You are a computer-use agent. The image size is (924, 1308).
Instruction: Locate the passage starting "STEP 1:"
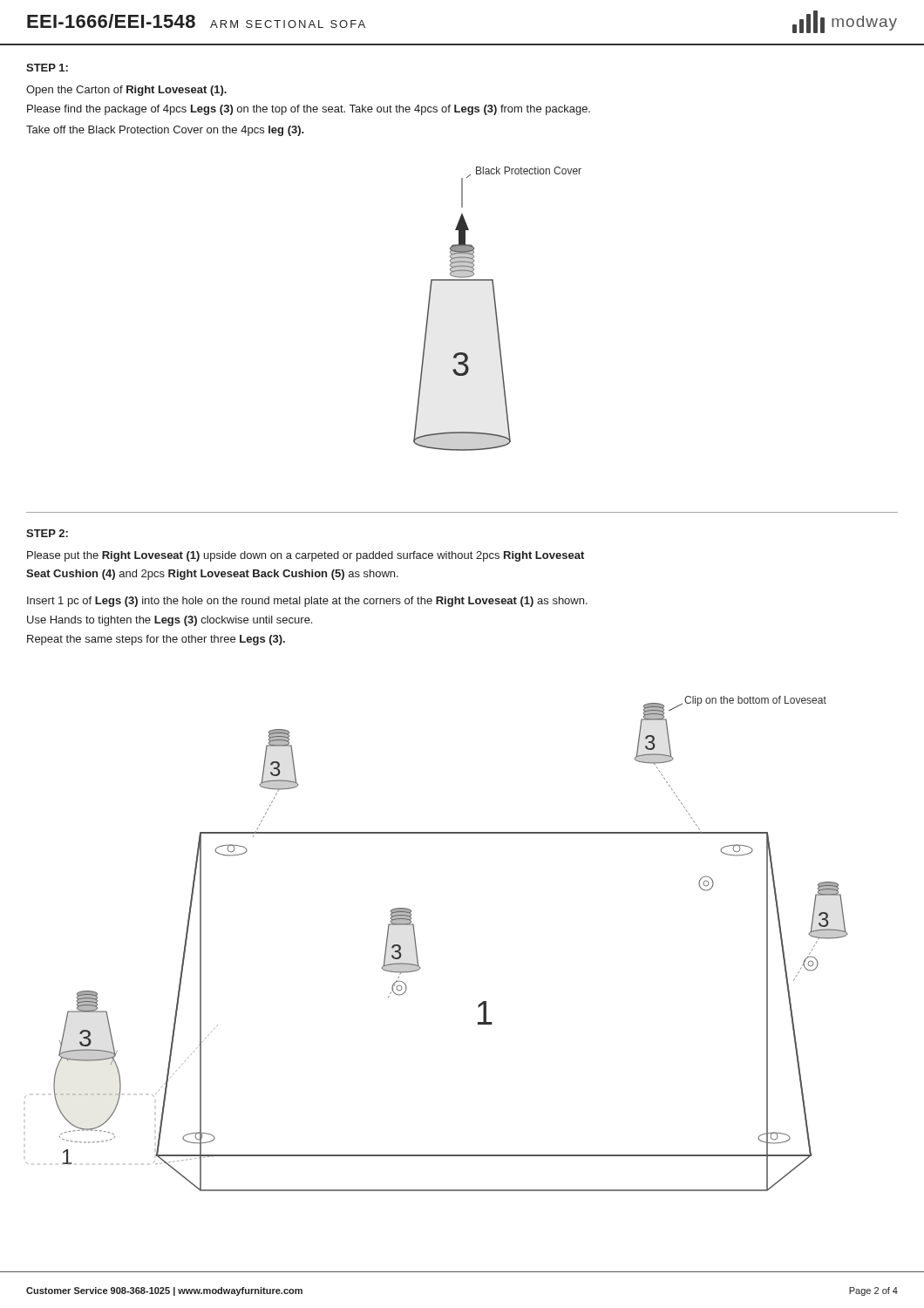pyautogui.click(x=47, y=68)
